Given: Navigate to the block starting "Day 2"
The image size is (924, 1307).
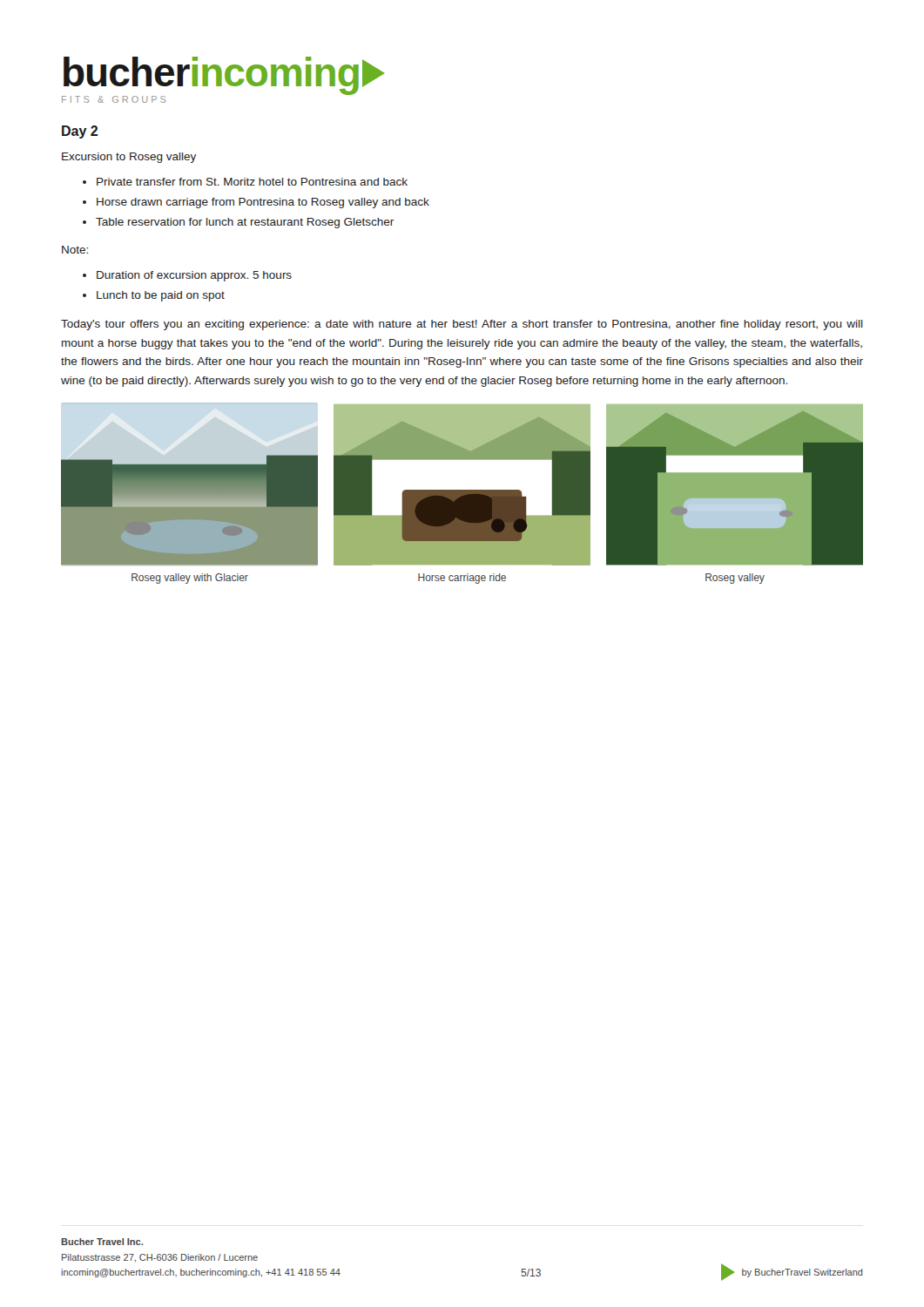Looking at the screenshot, I should point(80,131).
